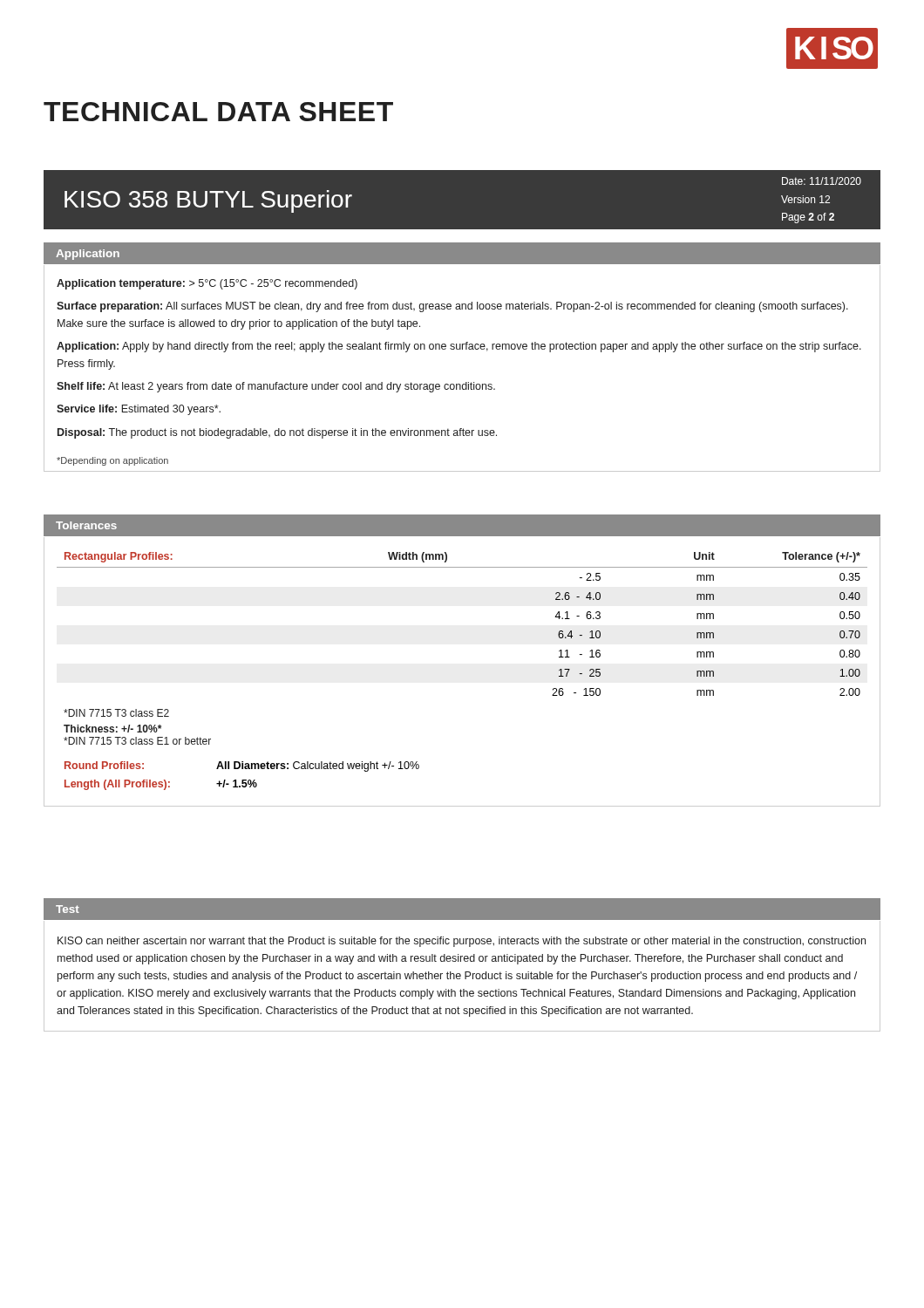Point to the text block starting "Length (All Profiles):"
924x1308 pixels.
[x=117, y=784]
